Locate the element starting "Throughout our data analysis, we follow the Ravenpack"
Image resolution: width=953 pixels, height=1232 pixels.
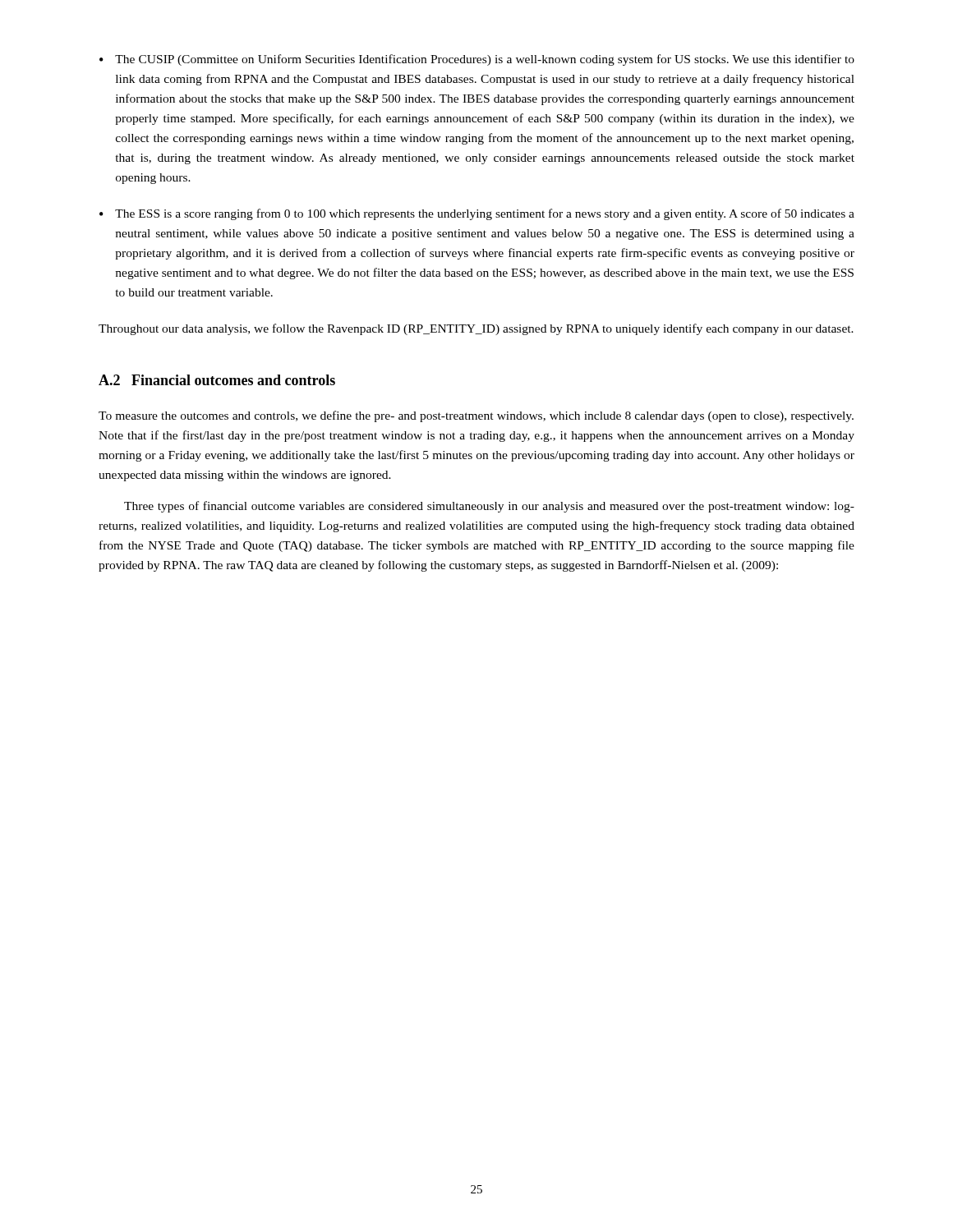tap(476, 328)
